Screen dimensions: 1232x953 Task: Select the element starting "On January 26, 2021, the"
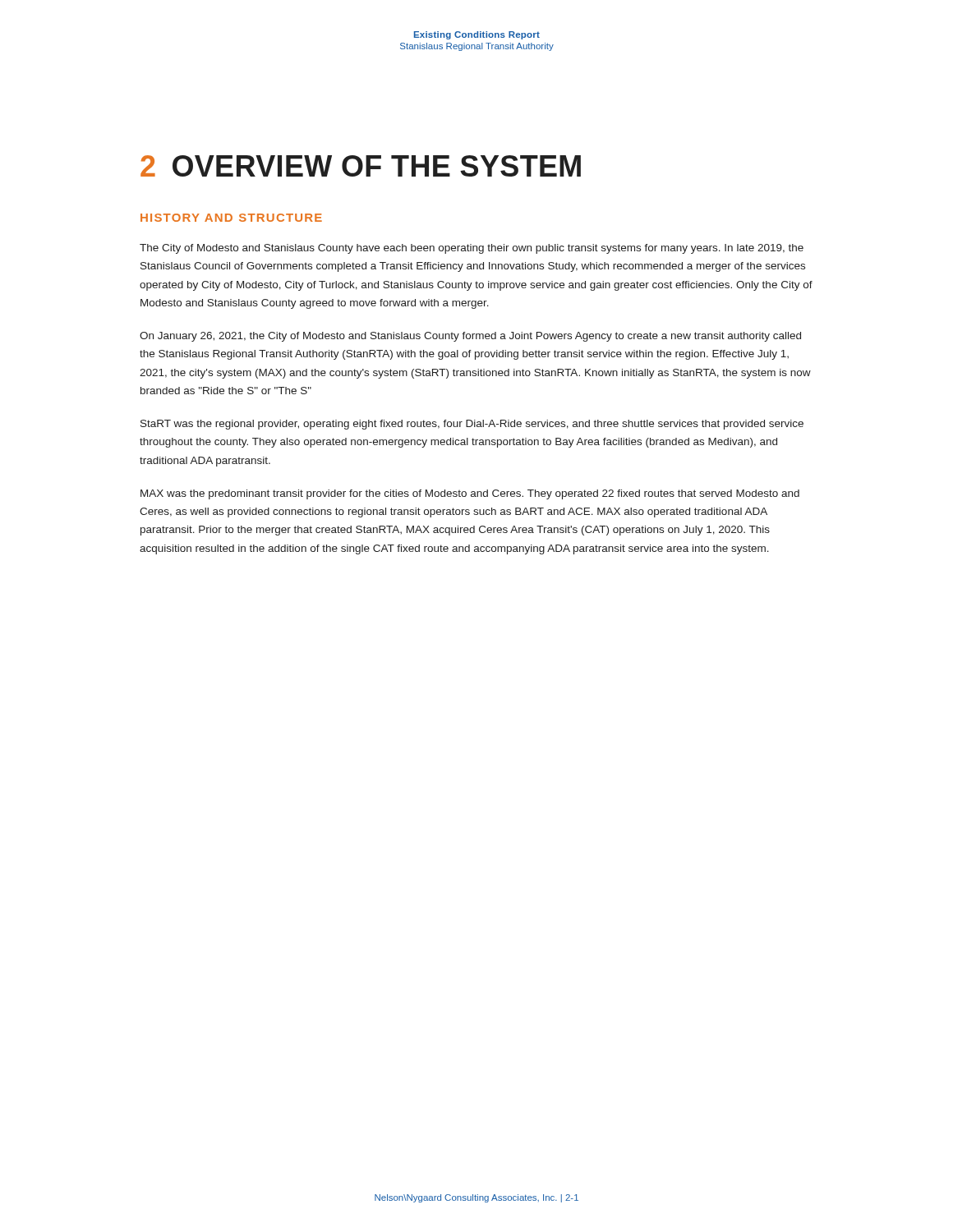point(475,363)
